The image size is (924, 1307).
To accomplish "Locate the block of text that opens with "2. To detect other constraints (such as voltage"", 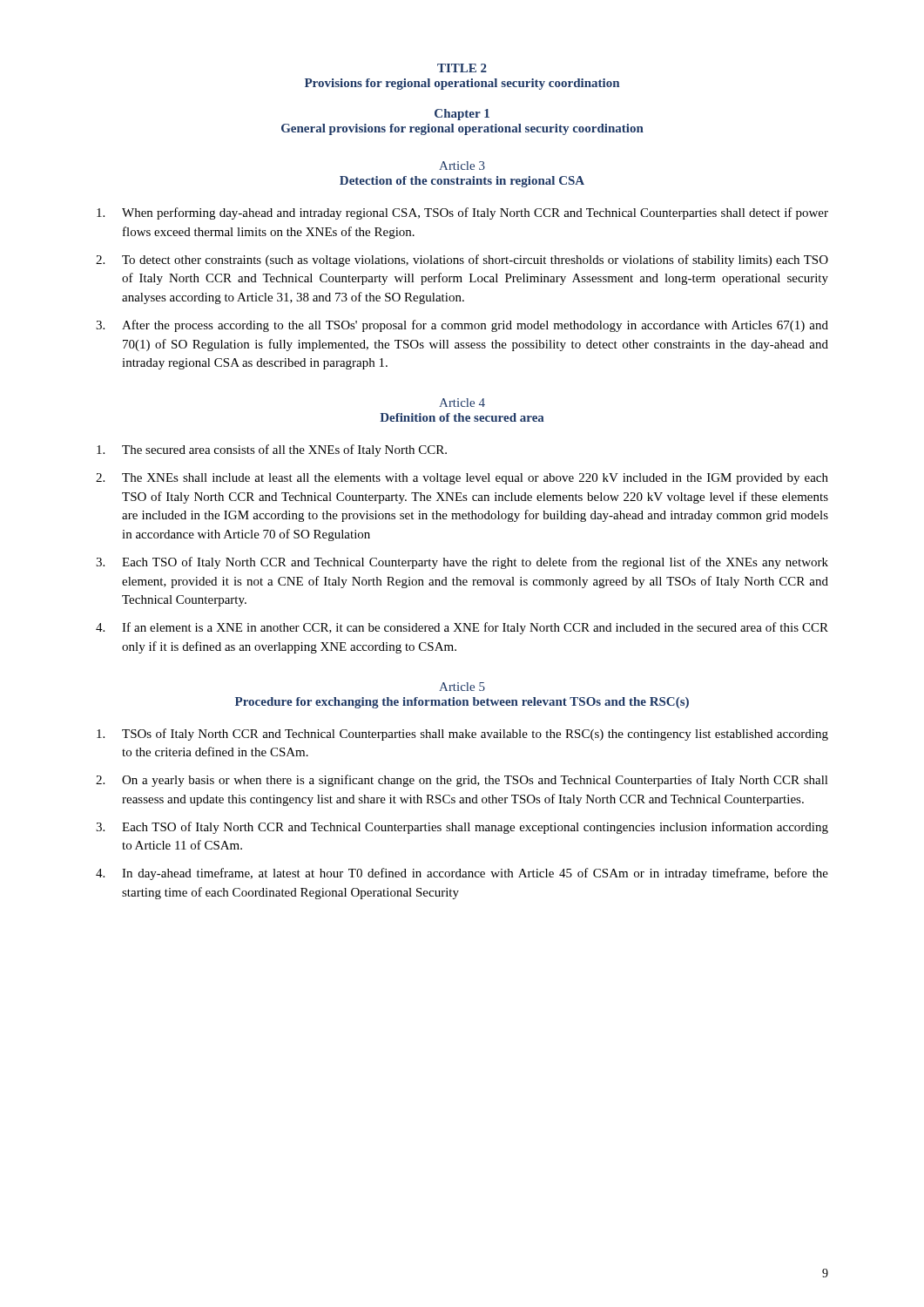I will (462, 279).
